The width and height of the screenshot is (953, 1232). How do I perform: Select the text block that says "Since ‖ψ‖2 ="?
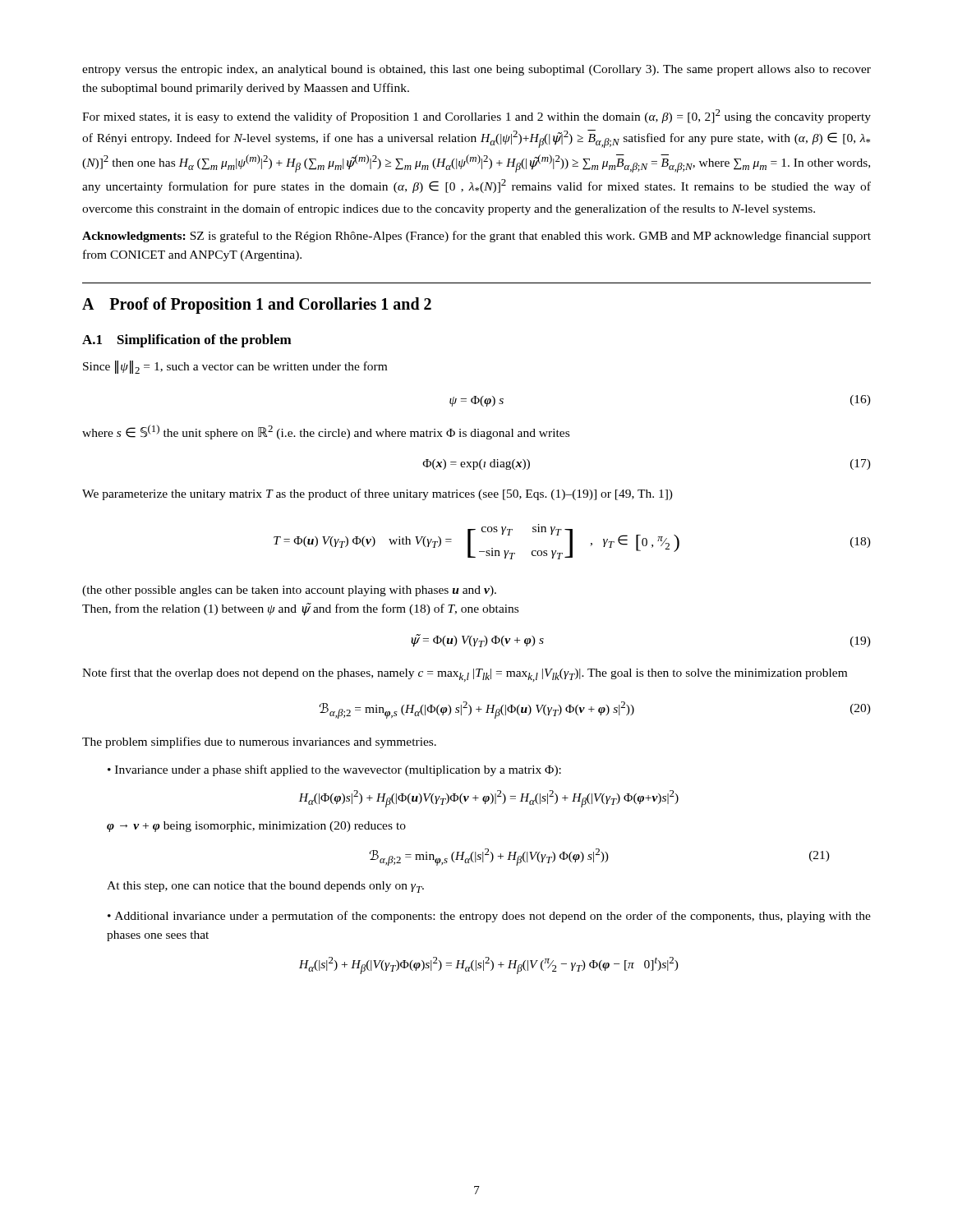[x=235, y=367]
